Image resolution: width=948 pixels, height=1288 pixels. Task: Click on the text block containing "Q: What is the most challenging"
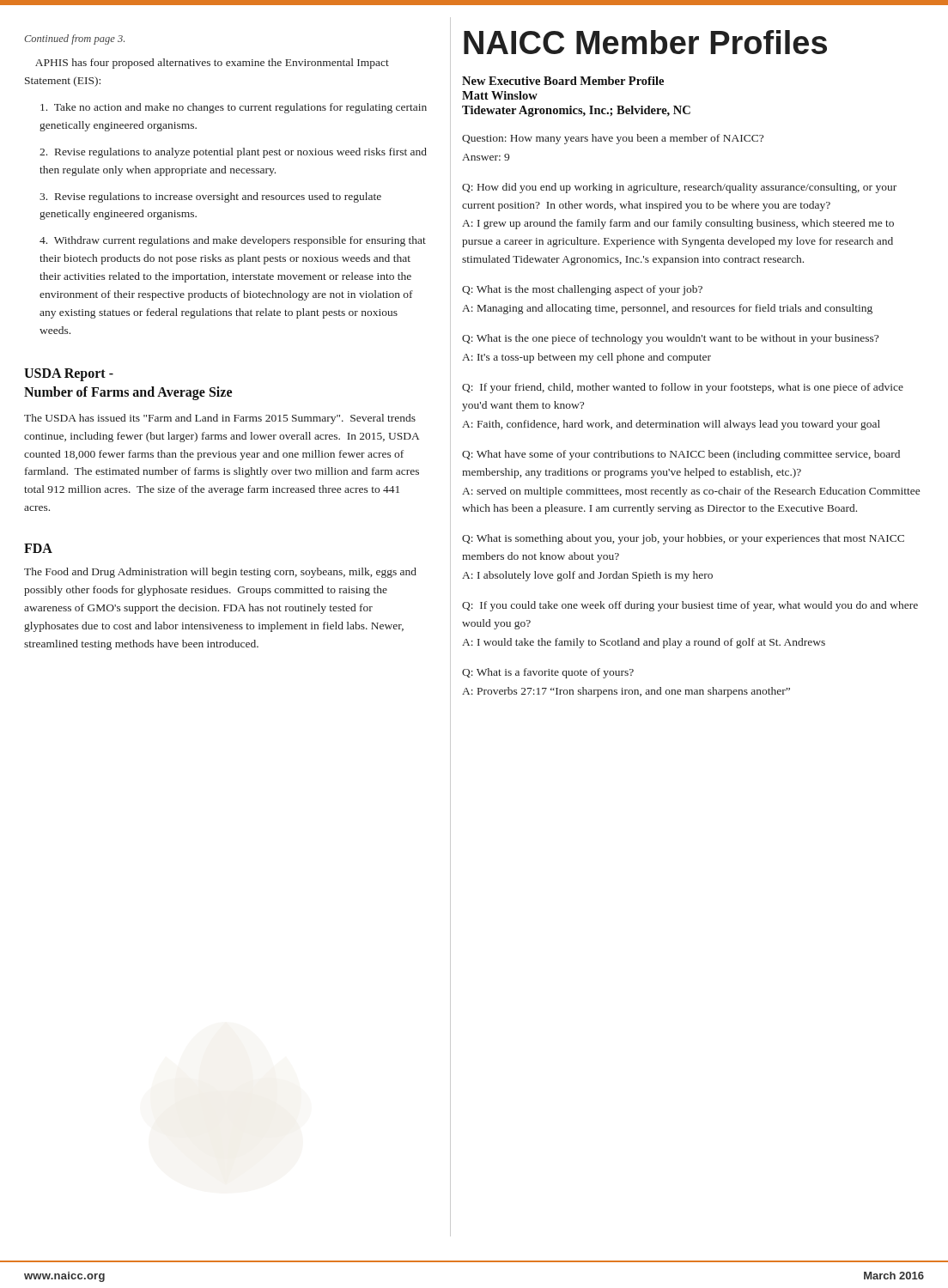[x=693, y=299]
